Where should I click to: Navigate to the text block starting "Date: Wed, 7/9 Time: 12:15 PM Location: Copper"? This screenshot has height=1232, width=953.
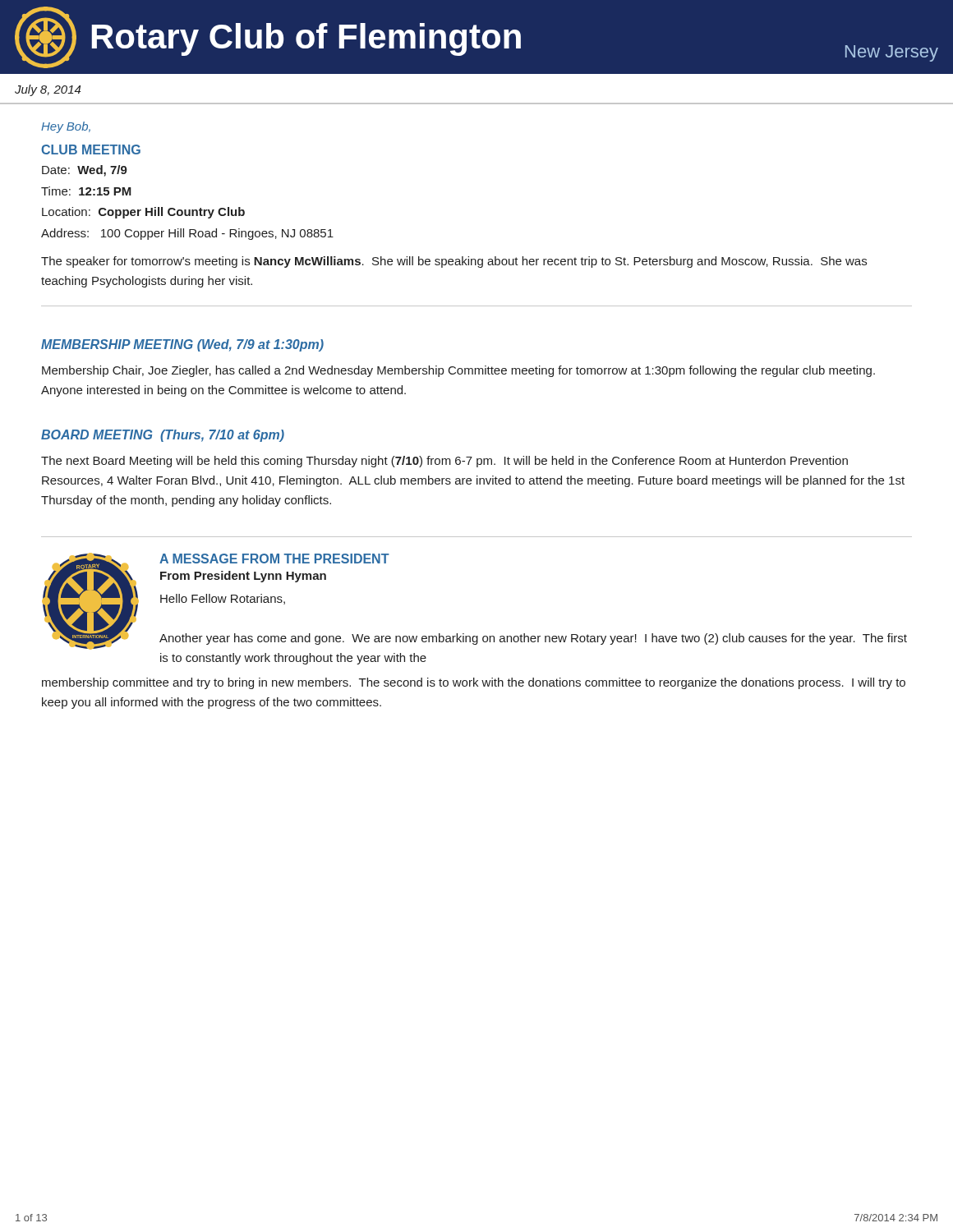pyautogui.click(x=187, y=201)
